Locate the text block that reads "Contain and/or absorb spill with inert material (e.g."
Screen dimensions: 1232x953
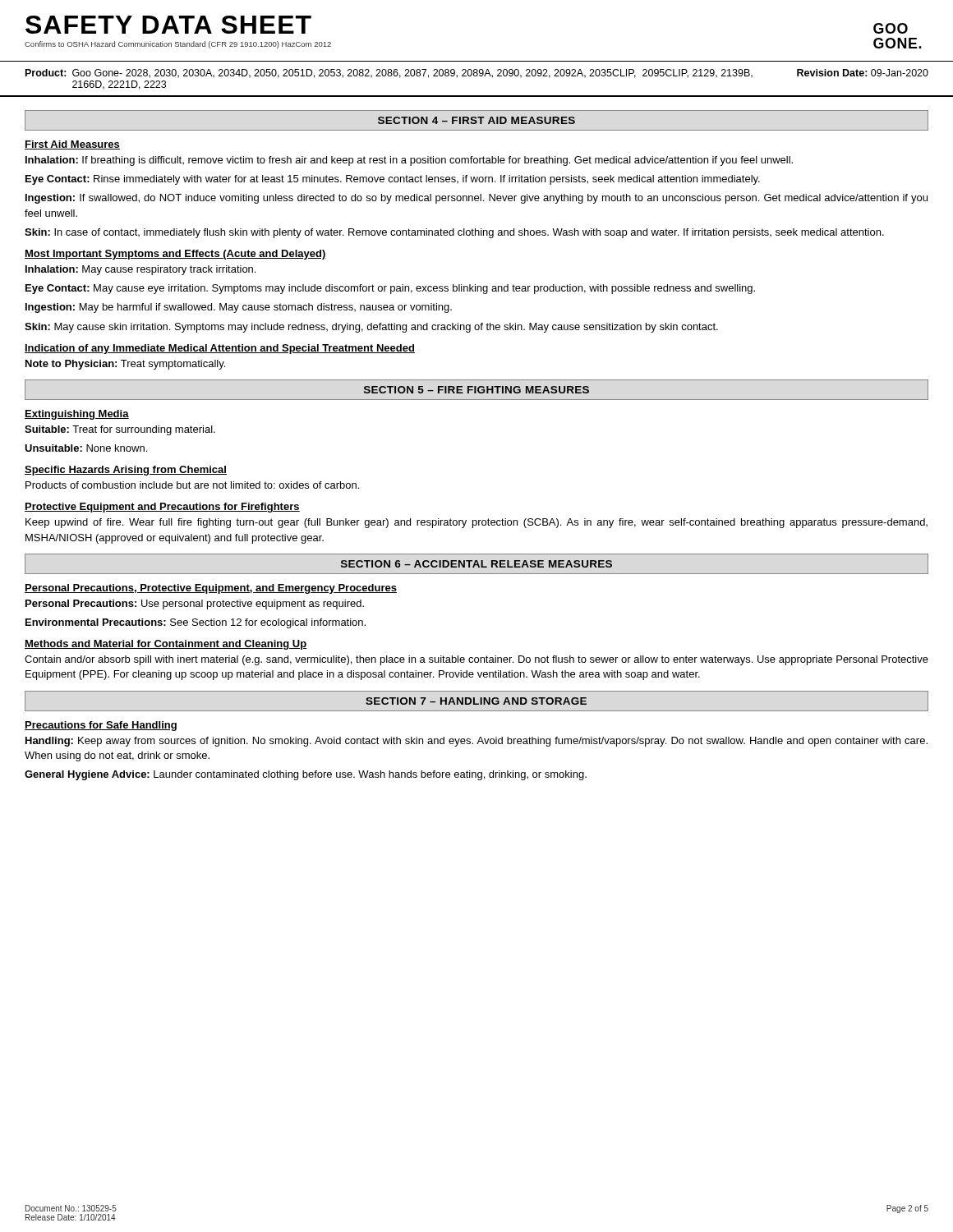476,667
